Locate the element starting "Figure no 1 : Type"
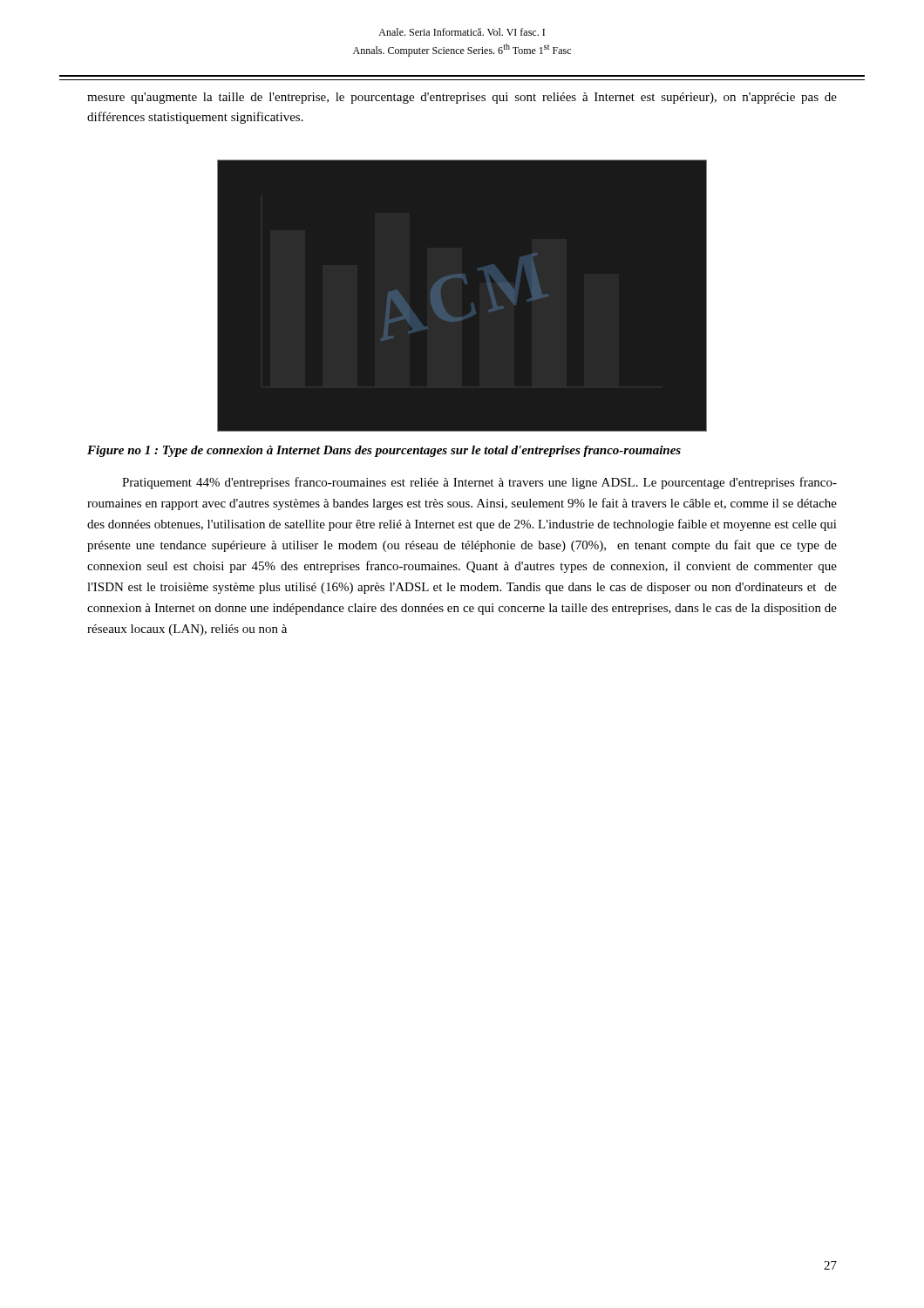Image resolution: width=924 pixels, height=1308 pixels. (x=384, y=449)
